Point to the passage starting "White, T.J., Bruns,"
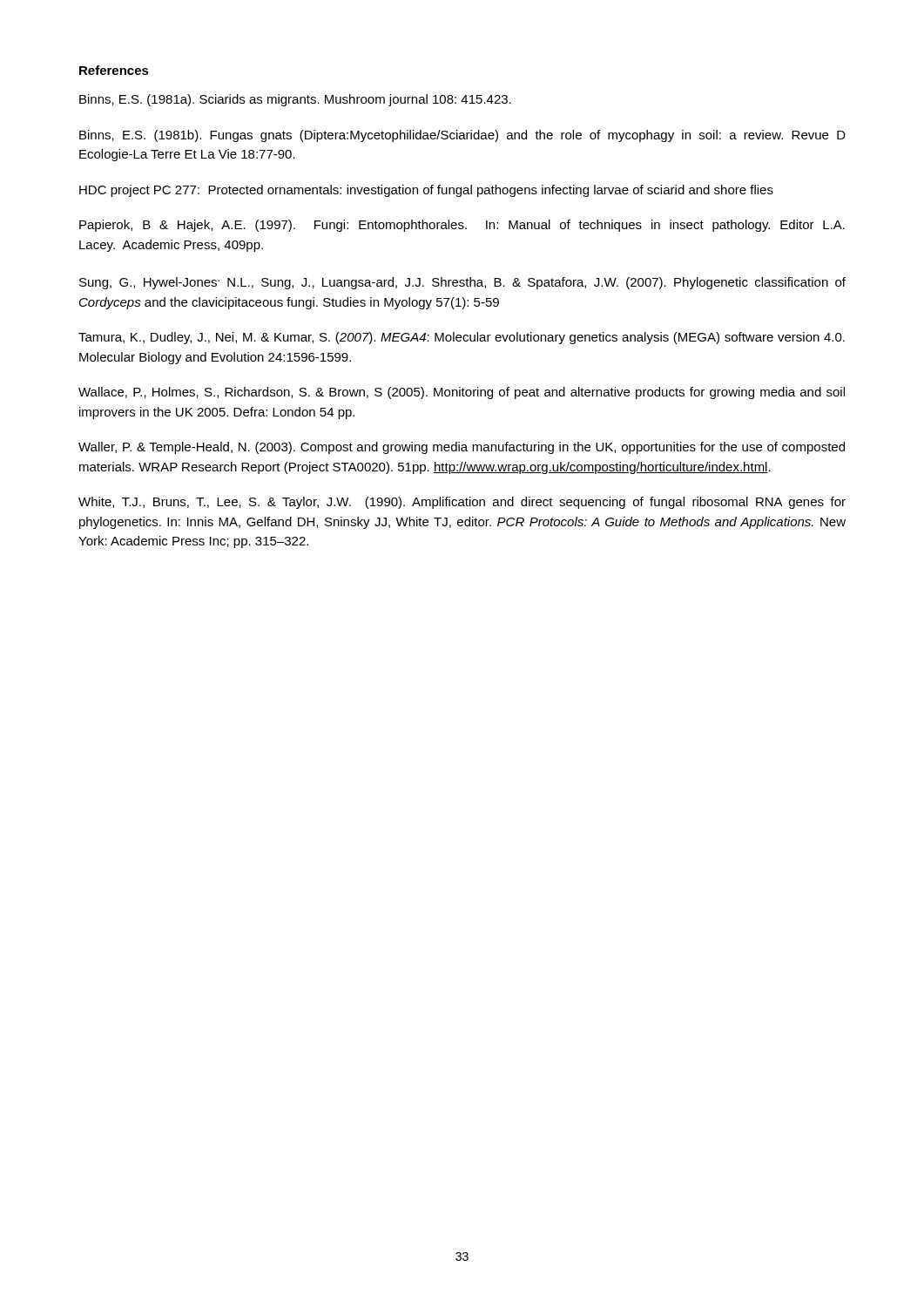This screenshot has width=924, height=1307. (462, 521)
